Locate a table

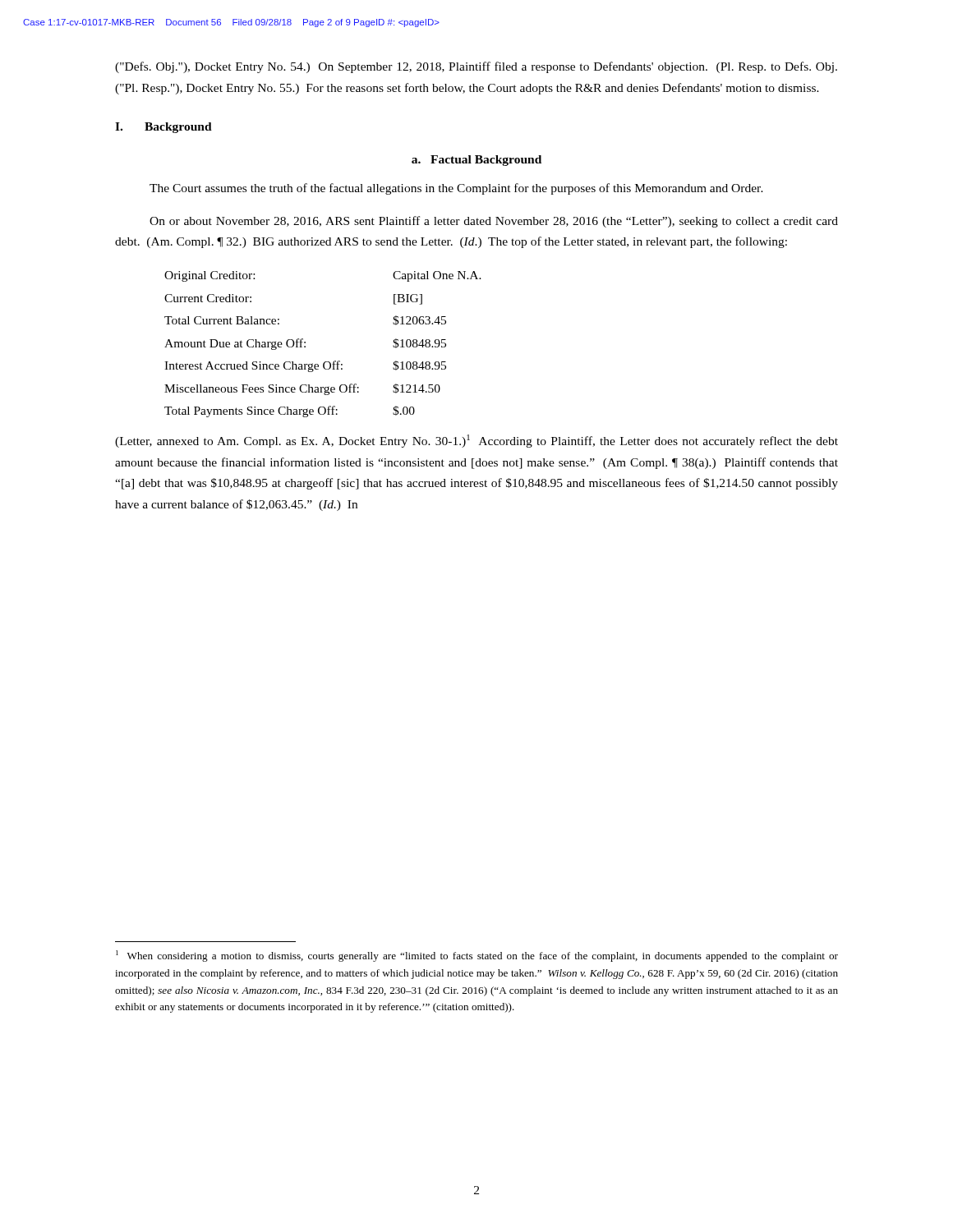476,343
